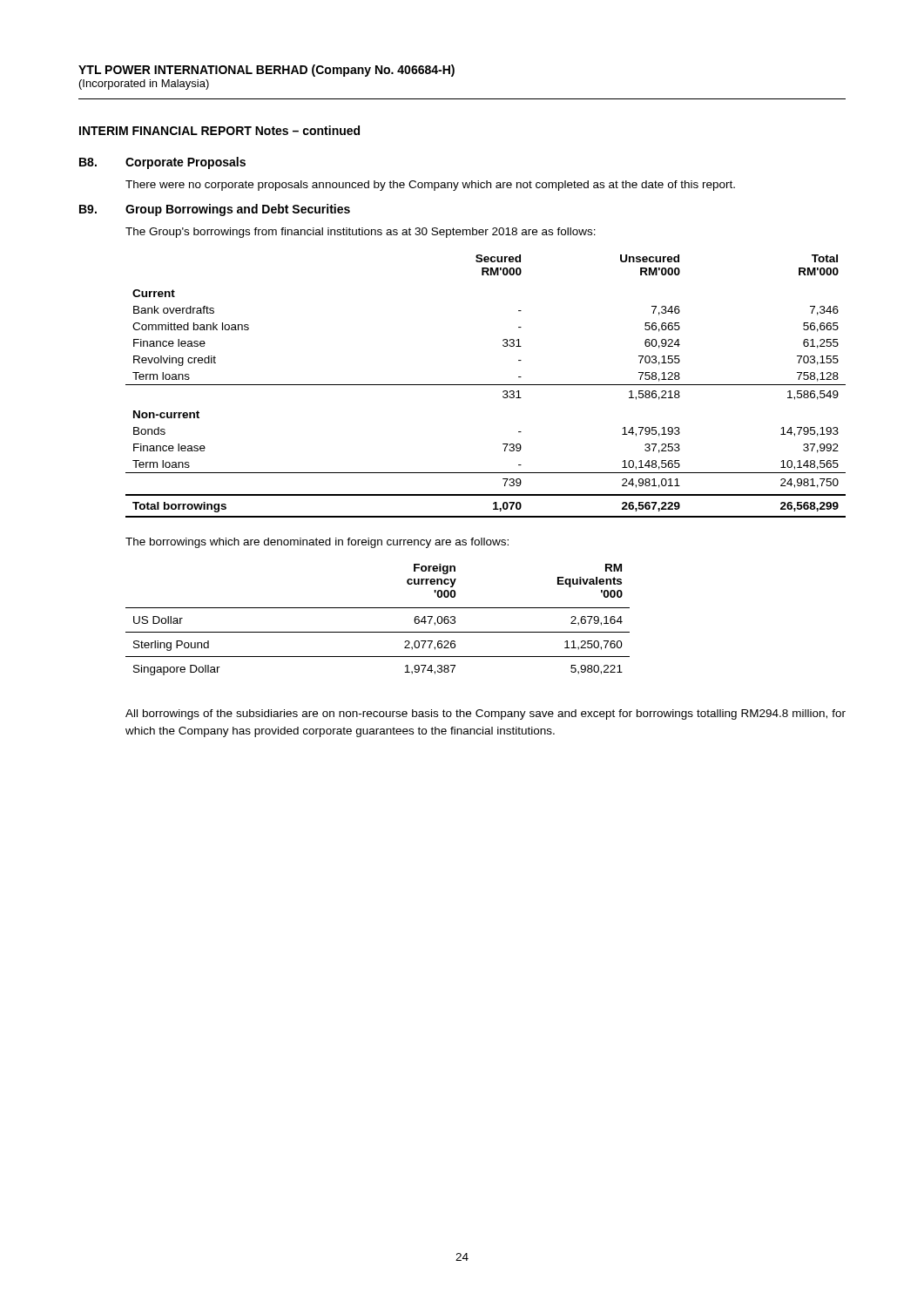This screenshot has width=924, height=1307.
Task: Point to the region starting "B8. Corporate Proposals"
Action: 162,162
